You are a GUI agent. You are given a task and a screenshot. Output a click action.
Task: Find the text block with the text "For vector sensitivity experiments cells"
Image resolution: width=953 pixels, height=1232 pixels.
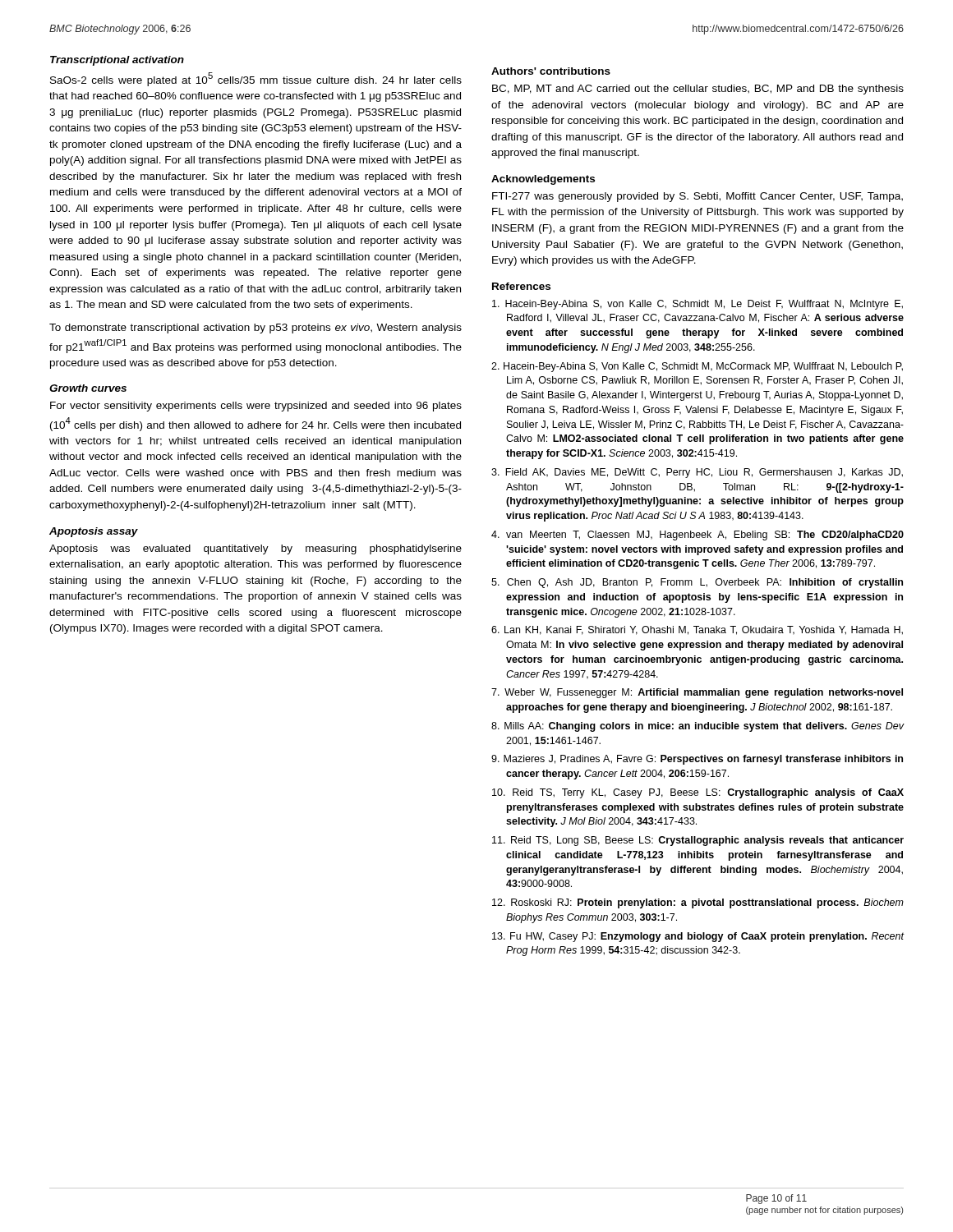point(255,455)
